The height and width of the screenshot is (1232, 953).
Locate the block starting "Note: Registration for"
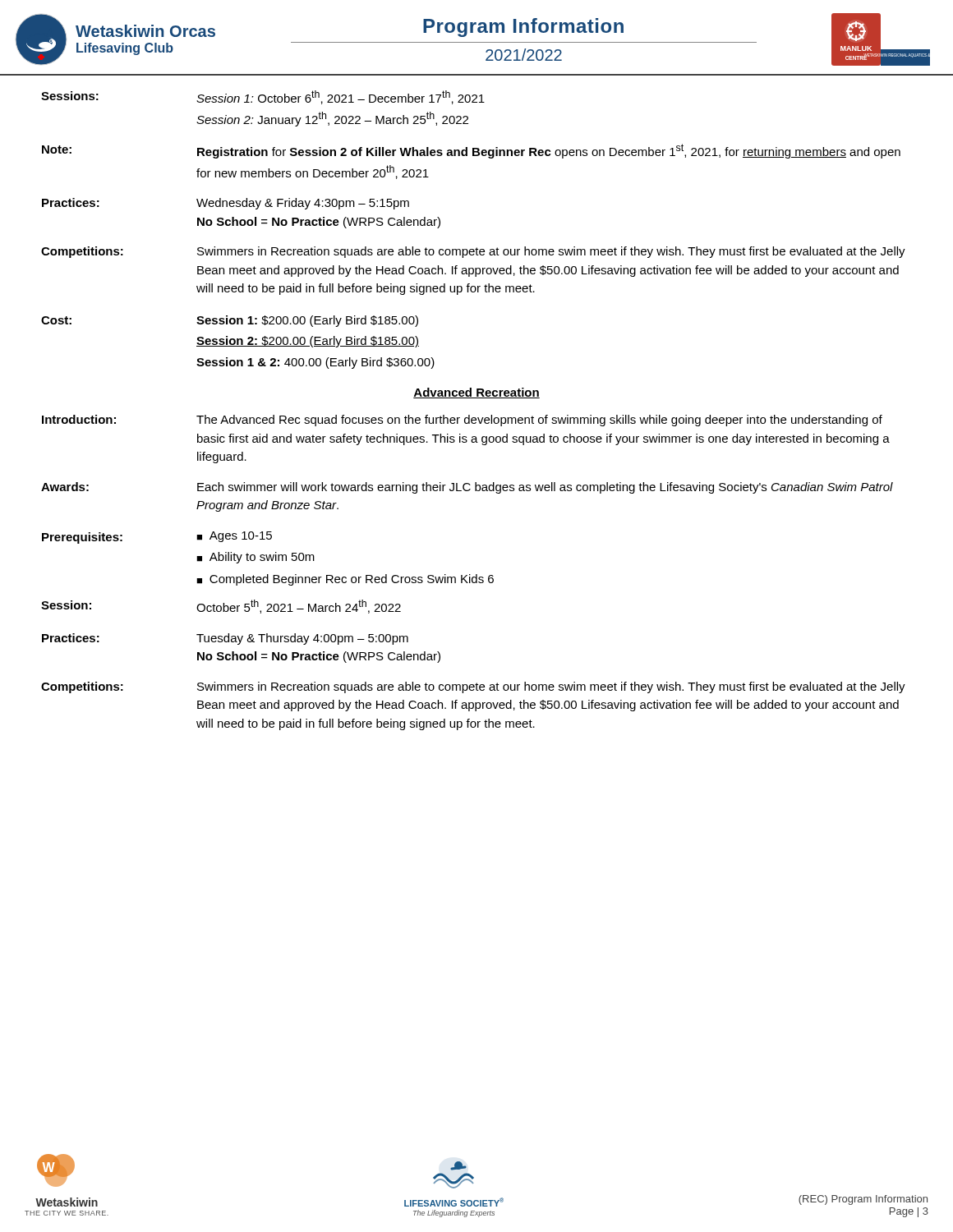[x=476, y=161]
